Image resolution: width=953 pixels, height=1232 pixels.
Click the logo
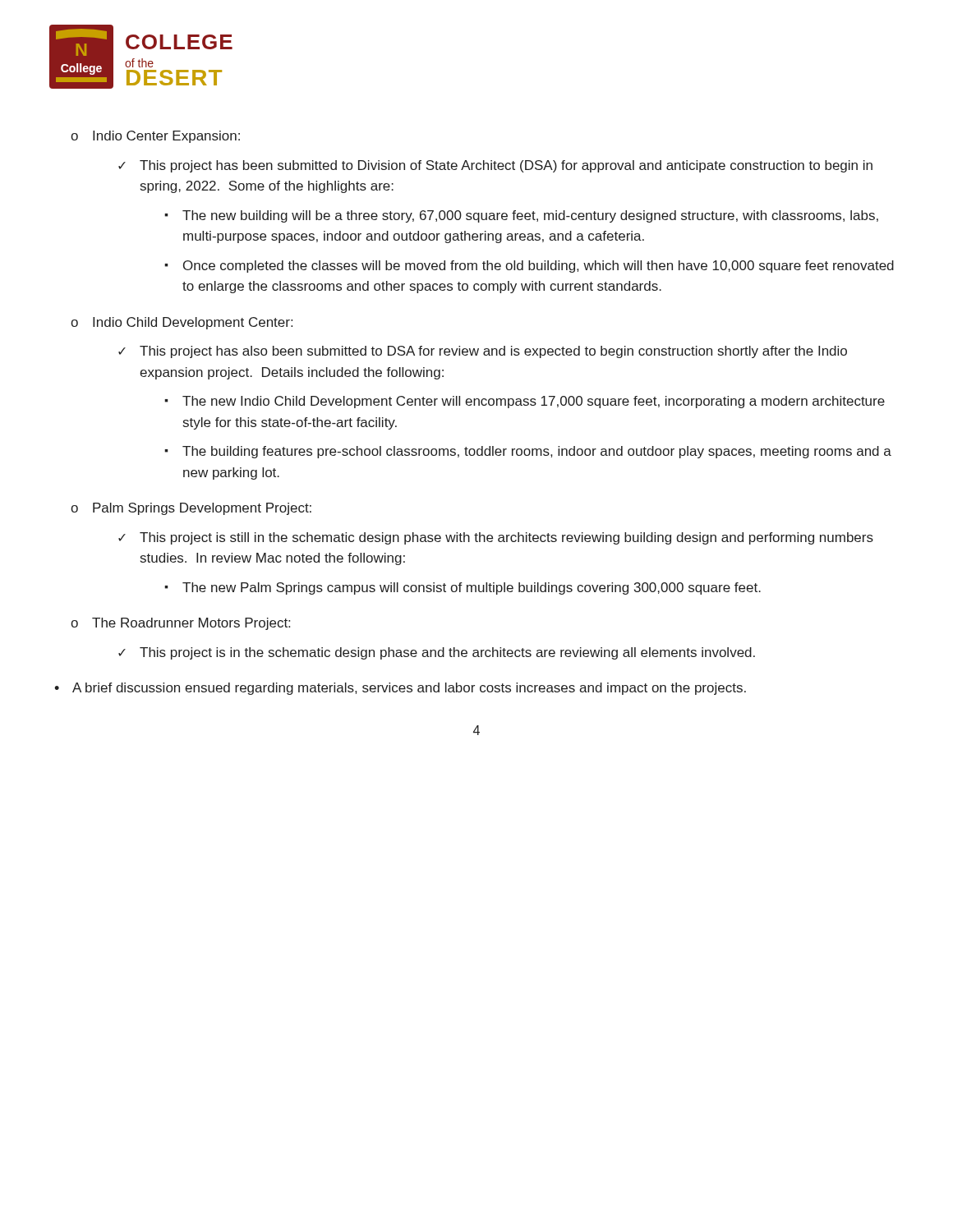click(476, 64)
